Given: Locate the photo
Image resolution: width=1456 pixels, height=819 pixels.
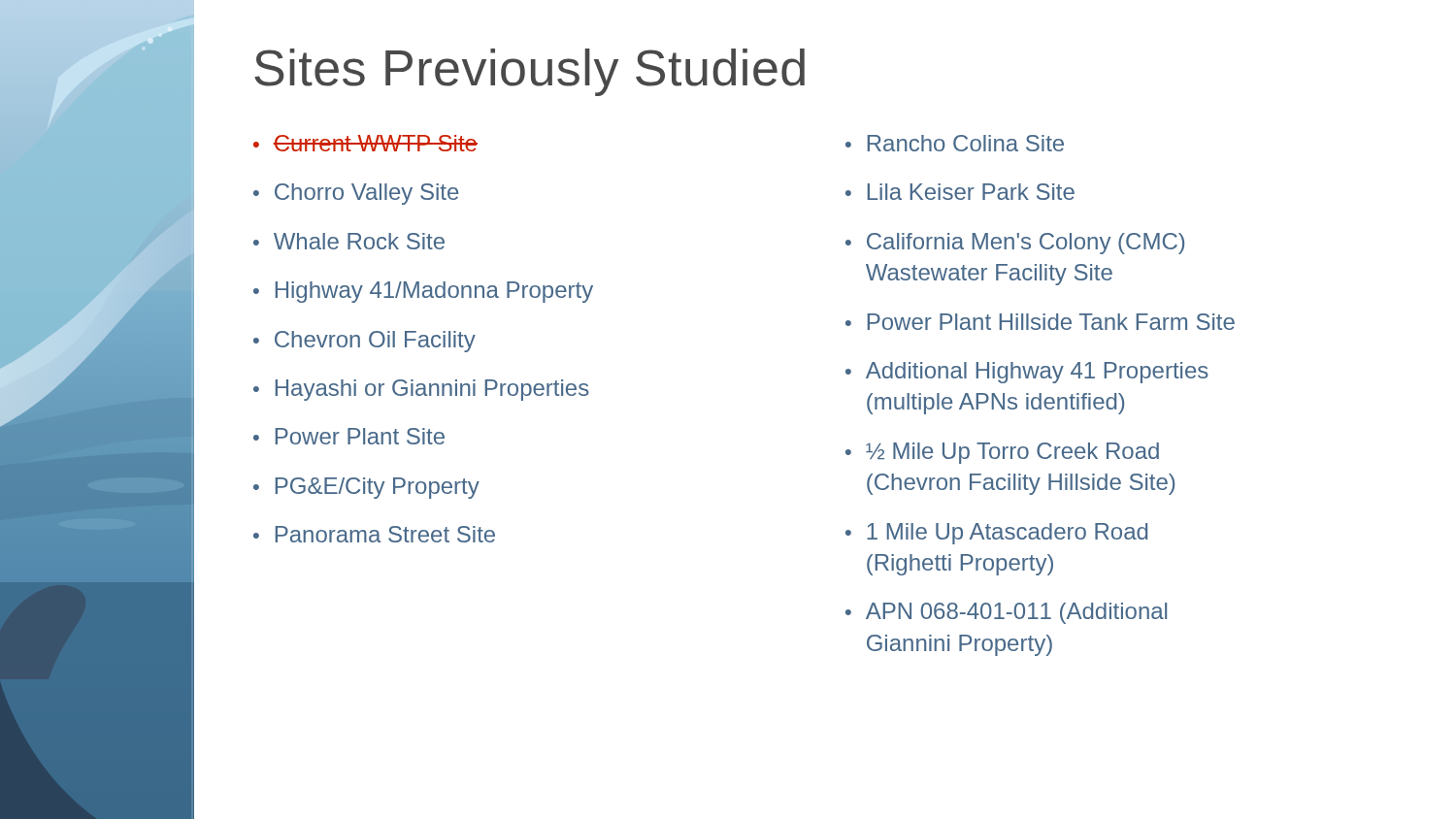Looking at the screenshot, I should [97, 410].
